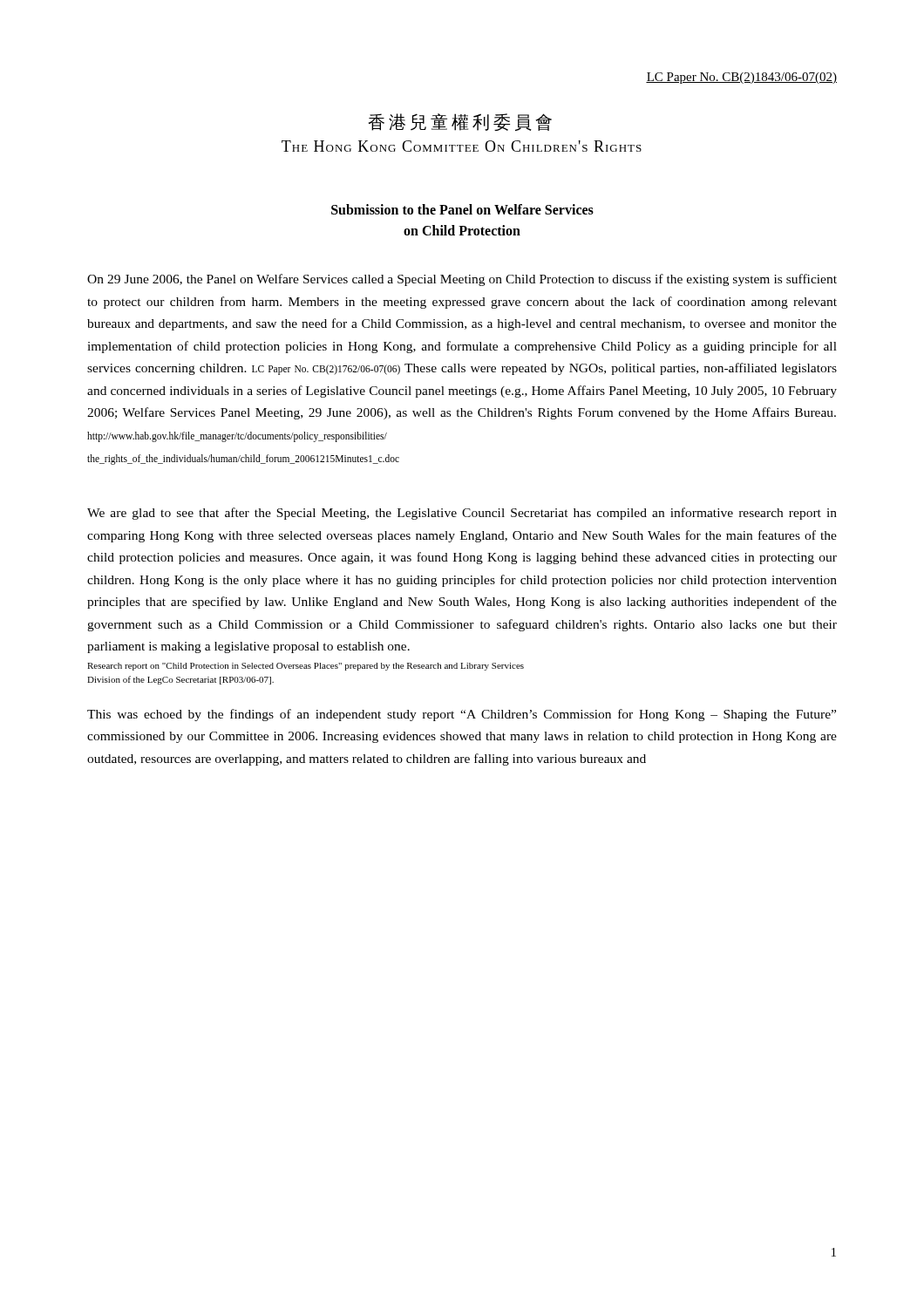Point to the element starting "On 29 June 2006, the"
This screenshot has height=1308, width=924.
tap(462, 367)
